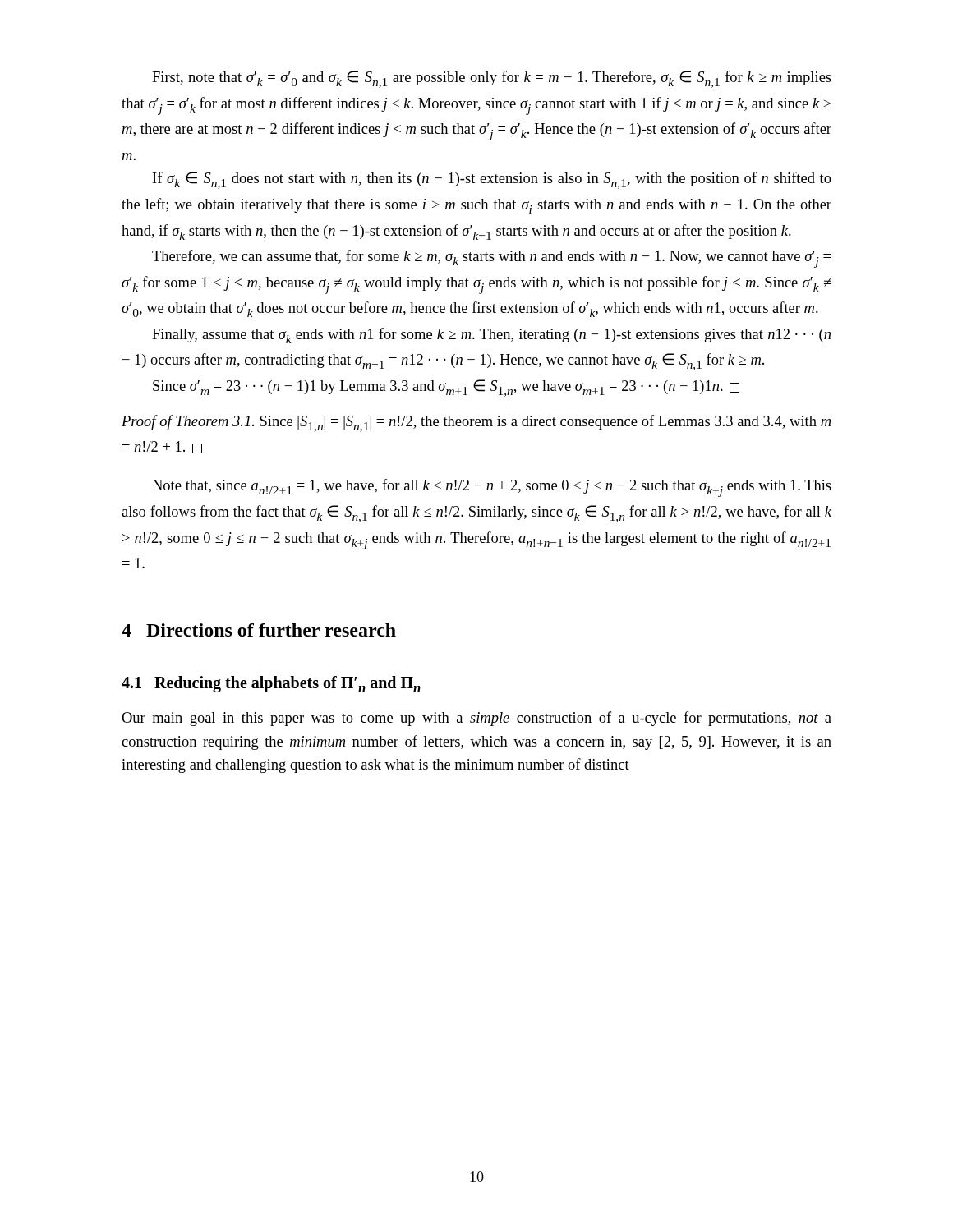Locate the element starting "First, note that σ′k = σ′0"

(476, 233)
